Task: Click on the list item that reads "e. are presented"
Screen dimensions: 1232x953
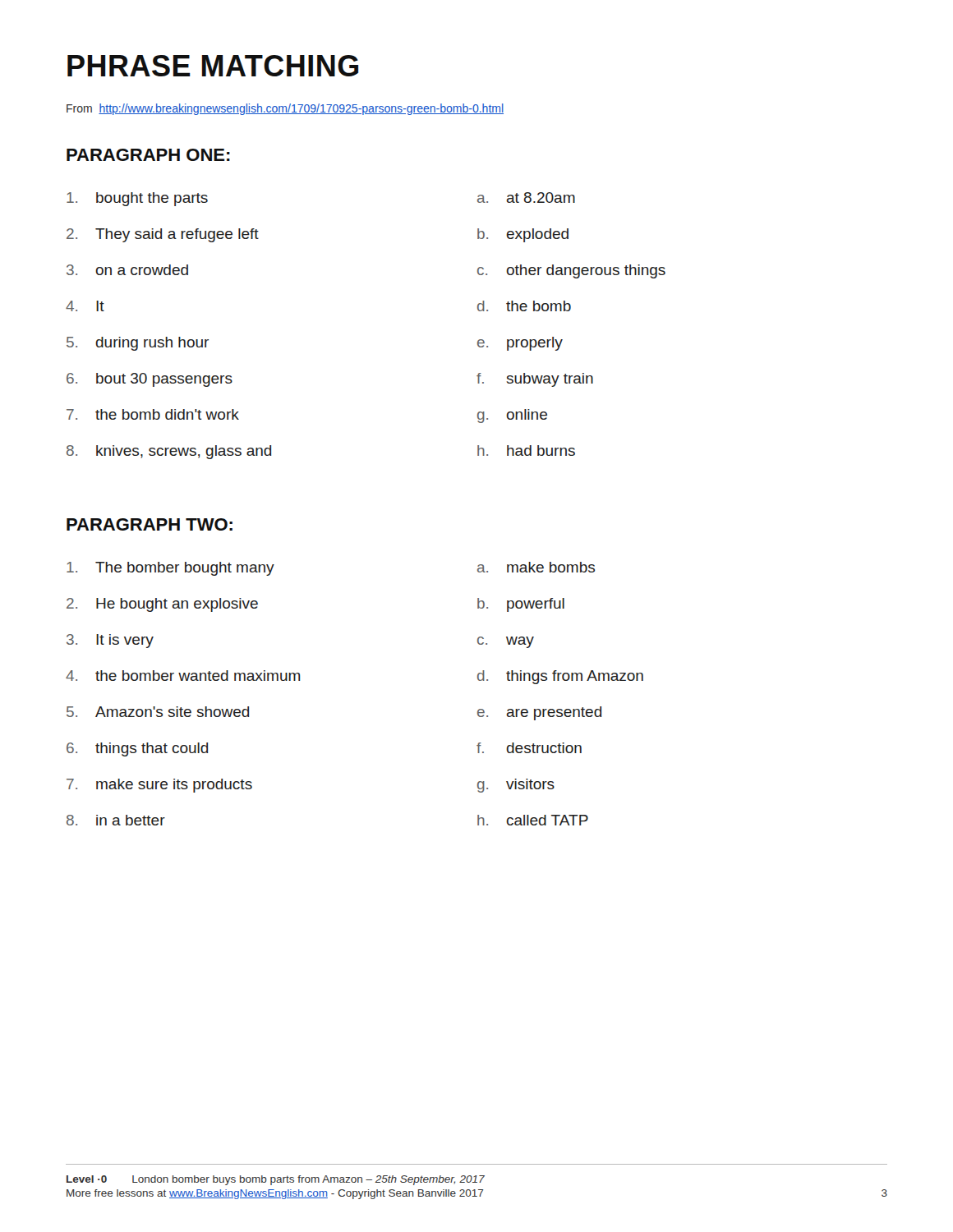Action: click(539, 713)
